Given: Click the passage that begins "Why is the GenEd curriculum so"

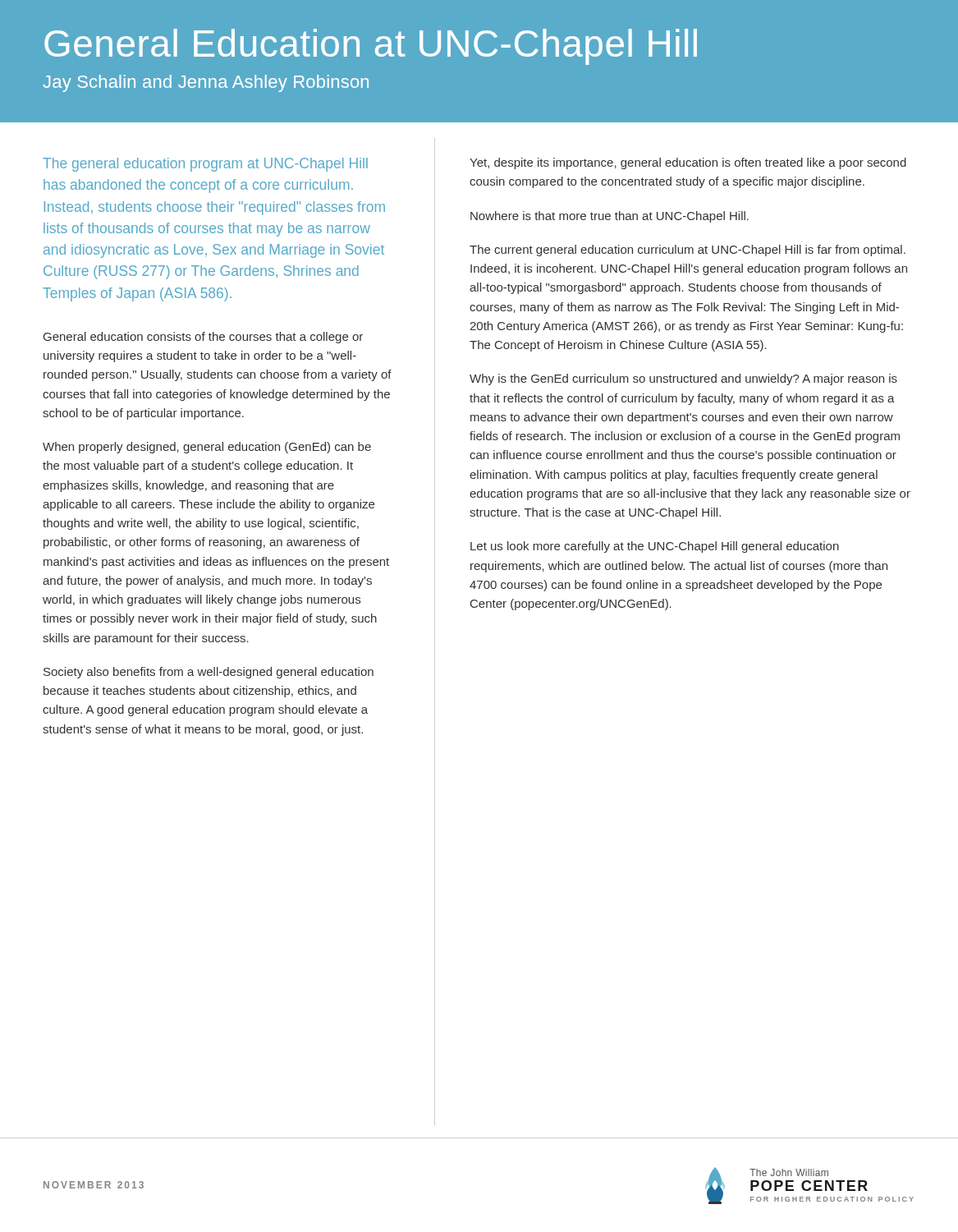Looking at the screenshot, I should click(690, 445).
